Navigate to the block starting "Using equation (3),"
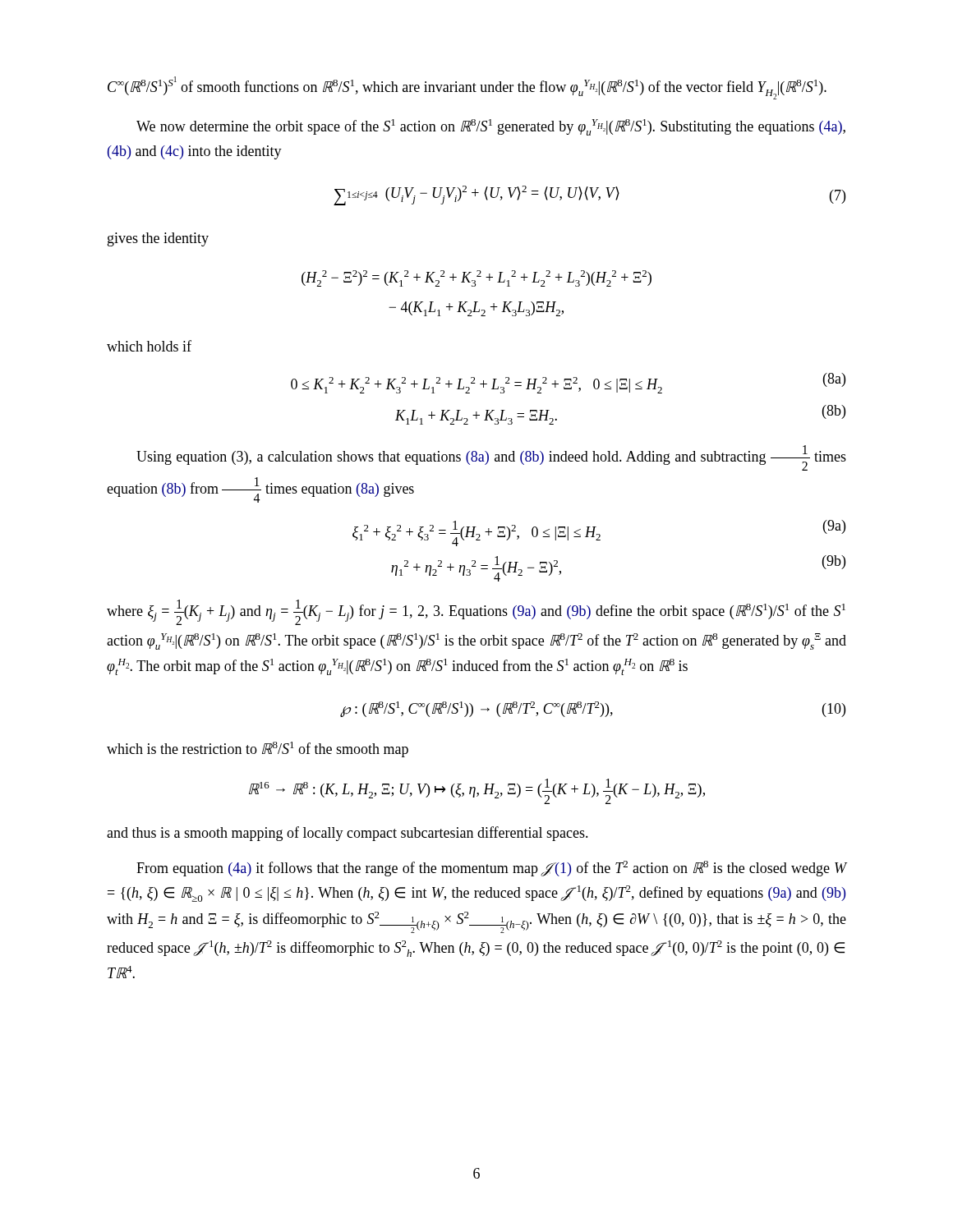This screenshot has width=953, height=1232. (x=476, y=474)
